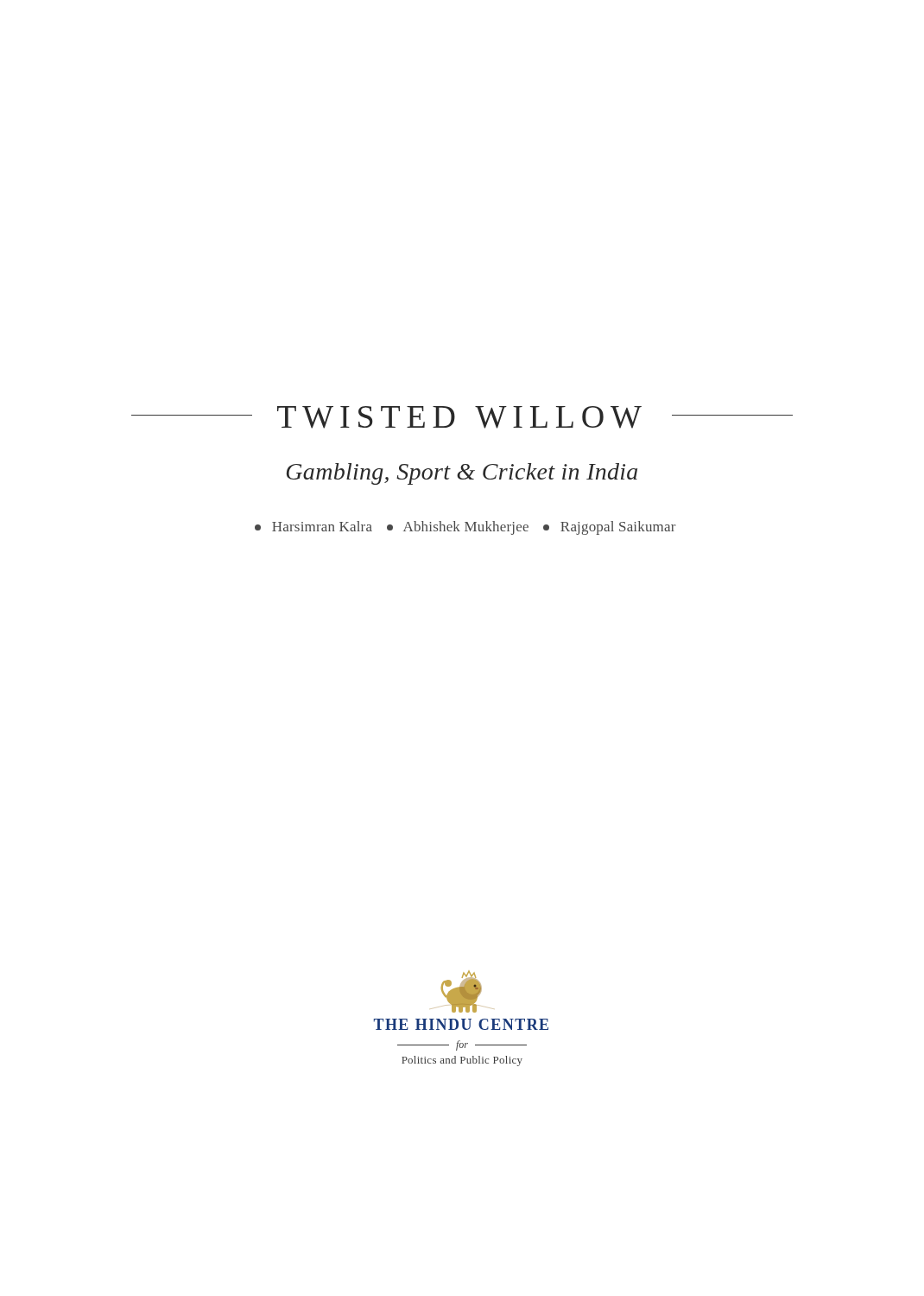Click on the element starting "Harsimran Kalra Abhishek Mukherjee"
Image resolution: width=924 pixels, height=1296 pixels.
click(x=462, y=527)
